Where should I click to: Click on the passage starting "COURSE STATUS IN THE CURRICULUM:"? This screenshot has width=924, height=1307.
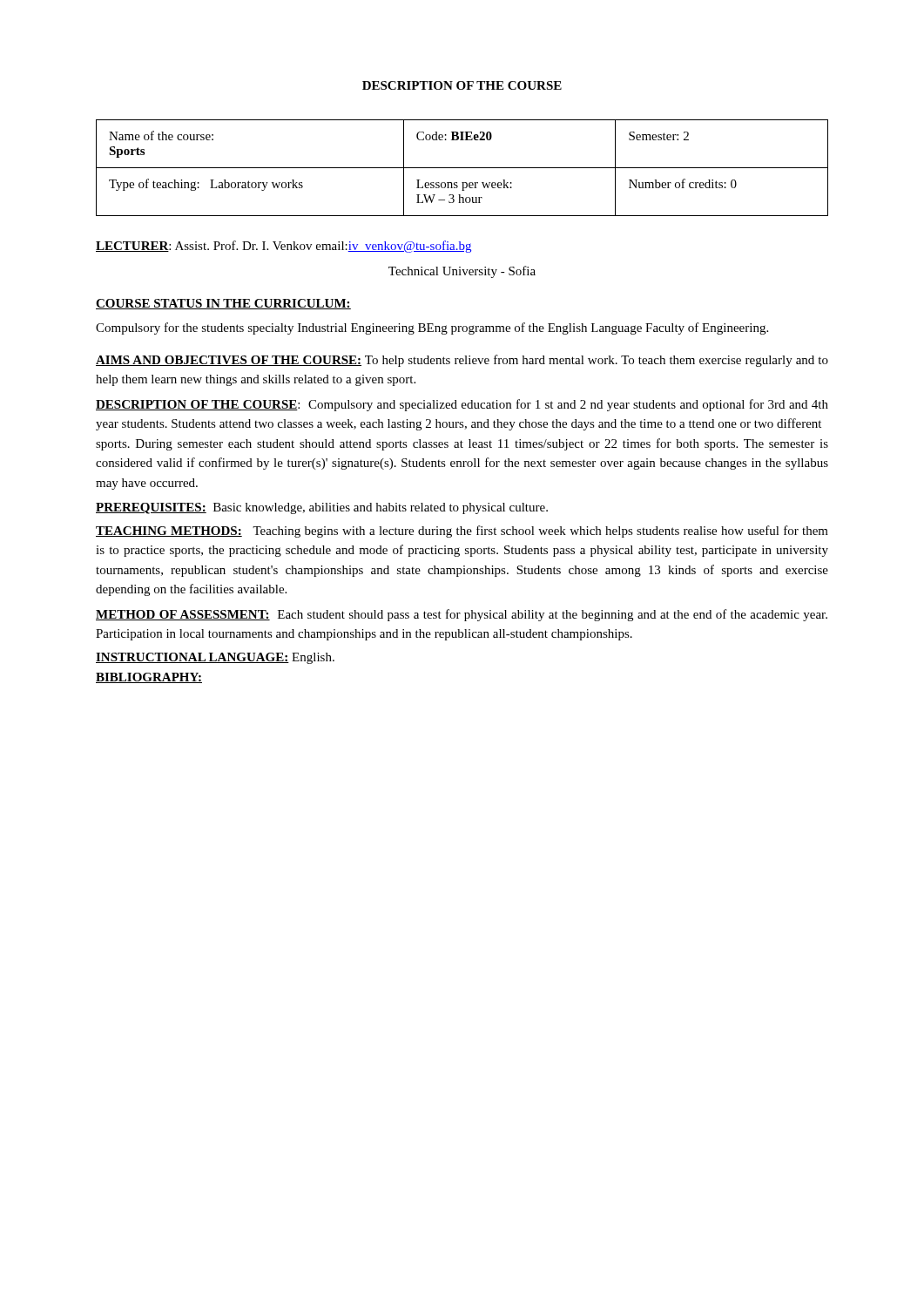(x=223, y=303)
